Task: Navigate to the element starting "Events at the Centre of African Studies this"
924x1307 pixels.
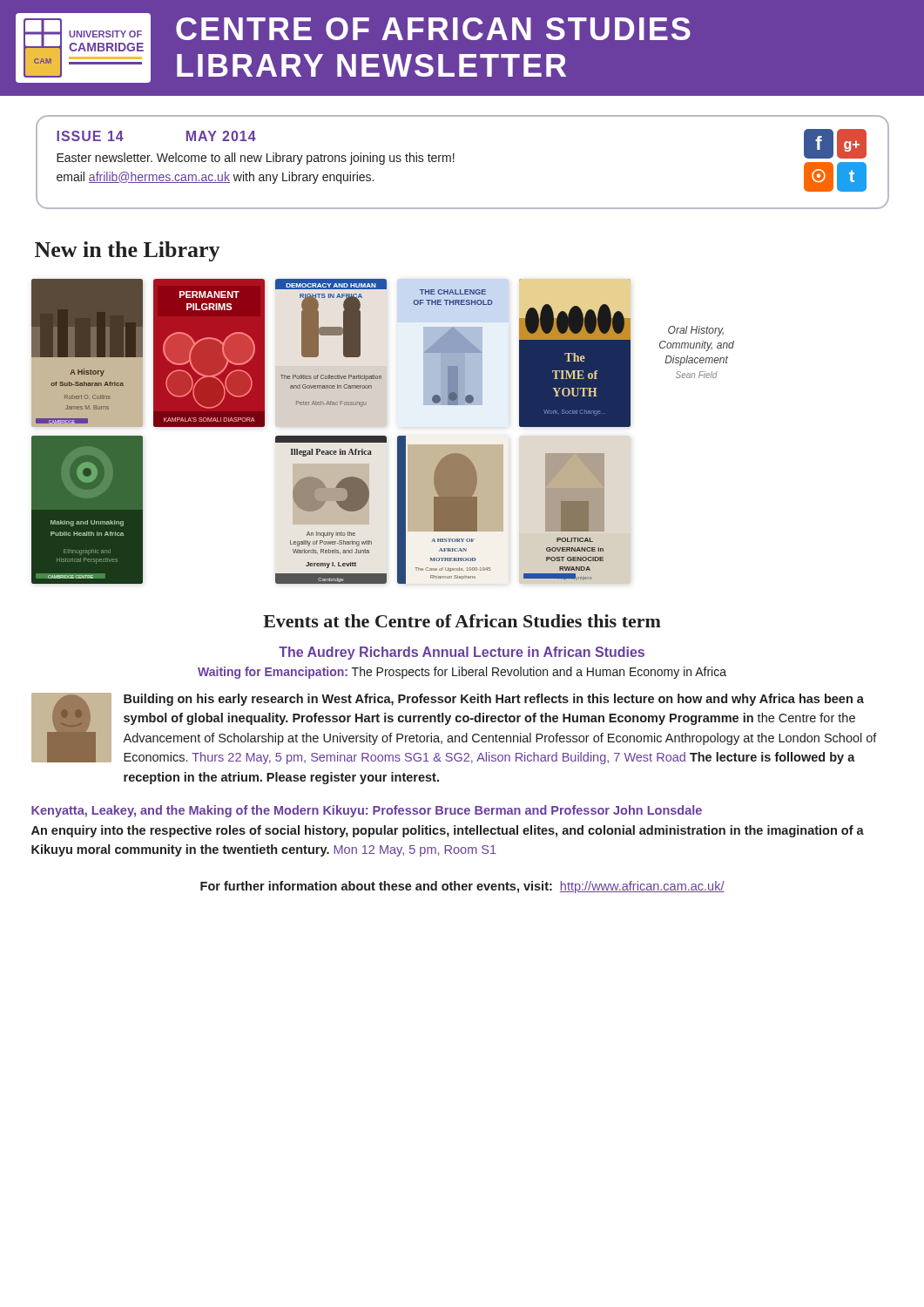Action: click(462, 621)
